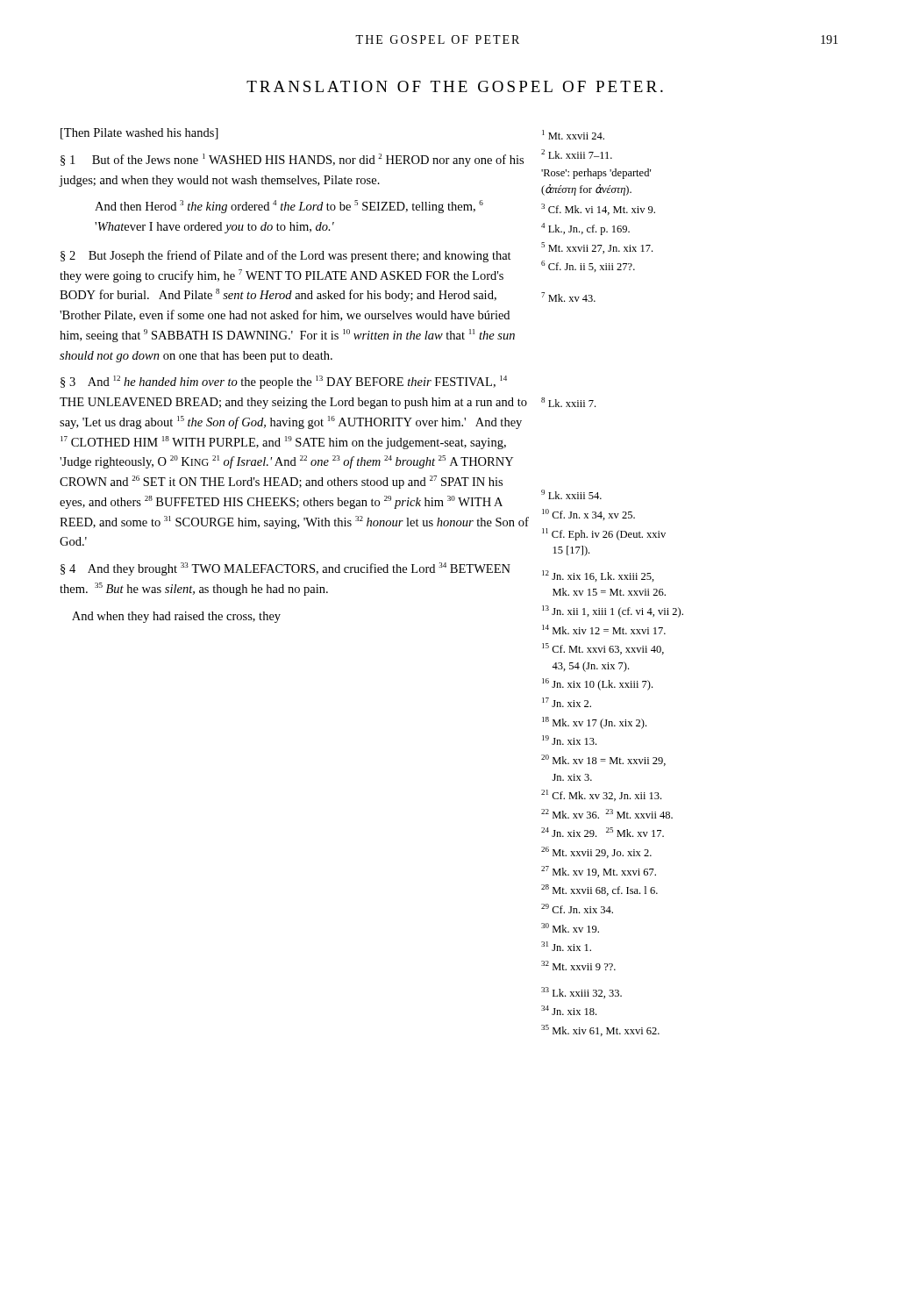This screenshot has width=913, height=1316.
Task: Locate the footnote containing "18 Mk. xv 17 (Jn. xix 2)."
Action: (594, 722)
